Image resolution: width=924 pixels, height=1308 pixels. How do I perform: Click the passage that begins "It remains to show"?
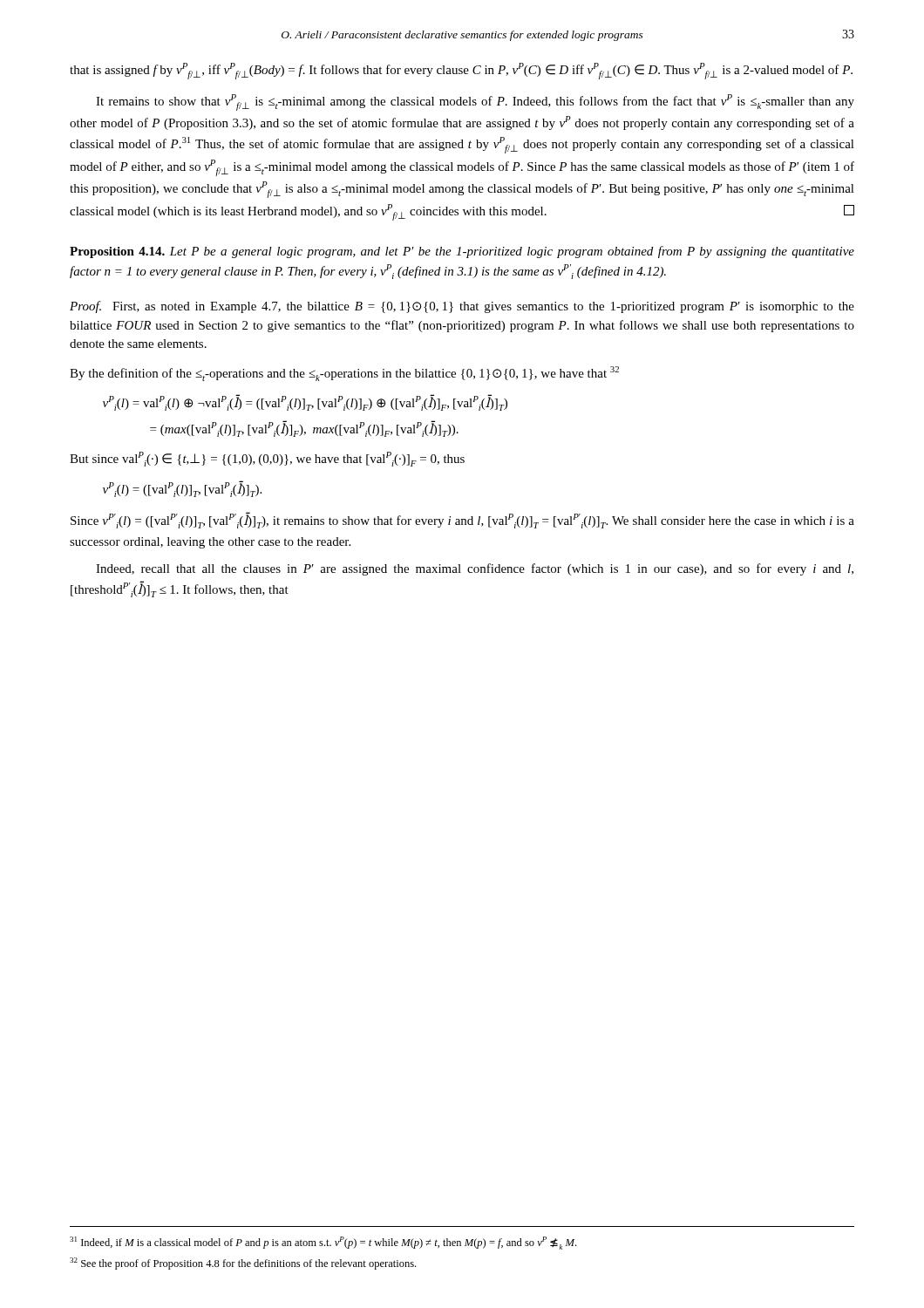[462, 157]
